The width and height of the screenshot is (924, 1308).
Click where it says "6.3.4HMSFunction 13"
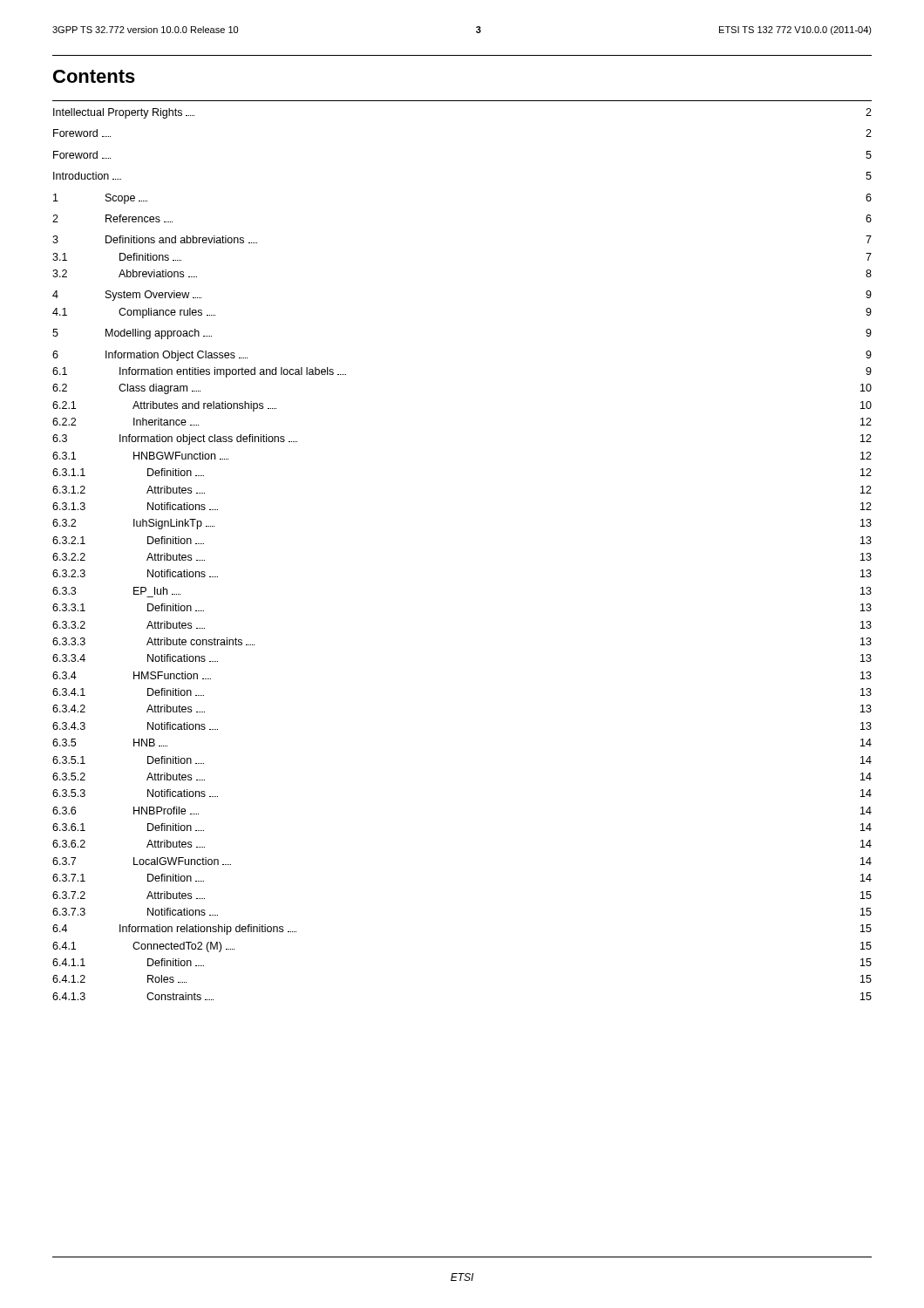point(64,675)
